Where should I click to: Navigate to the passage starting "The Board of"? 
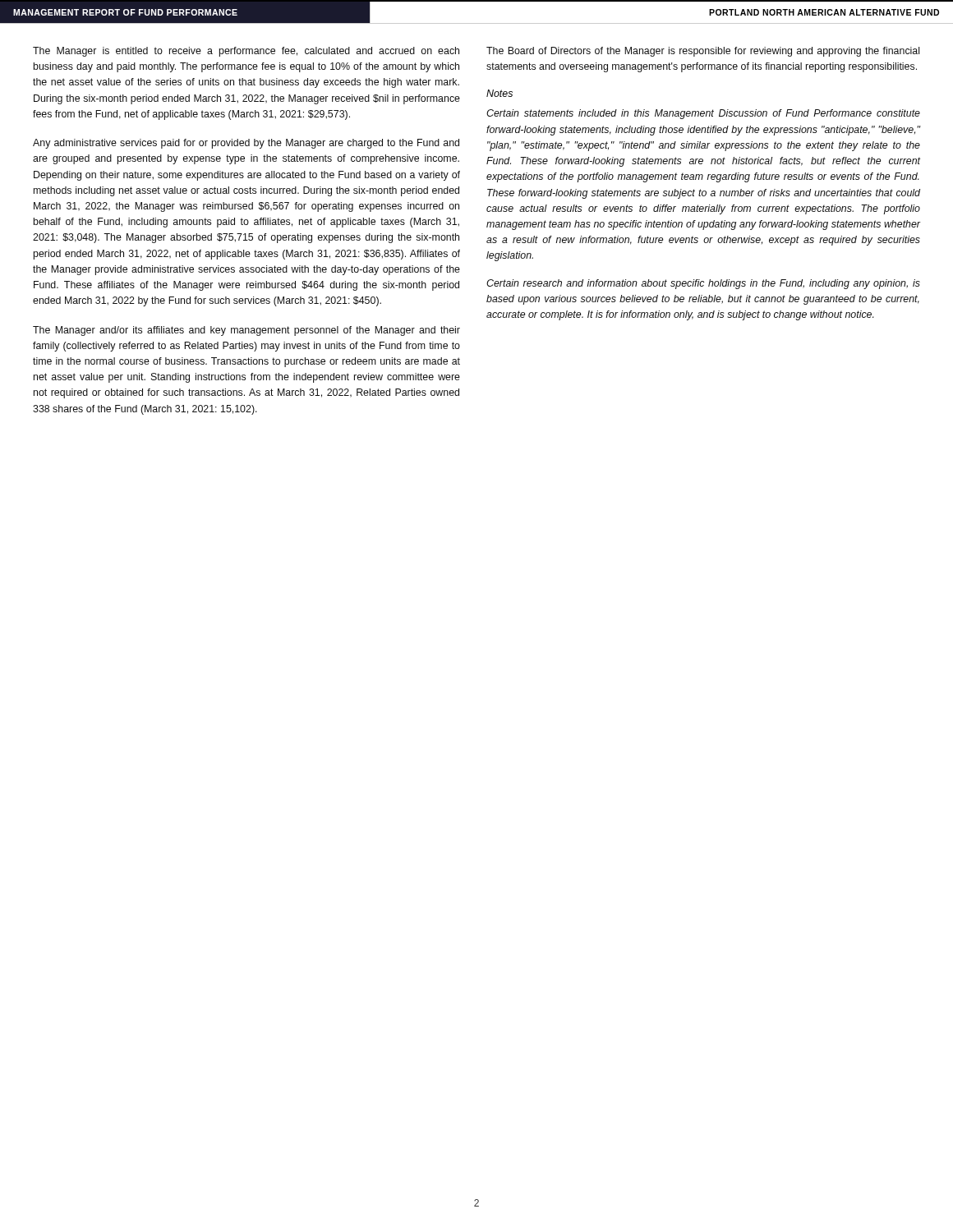(x=703, y=59)
